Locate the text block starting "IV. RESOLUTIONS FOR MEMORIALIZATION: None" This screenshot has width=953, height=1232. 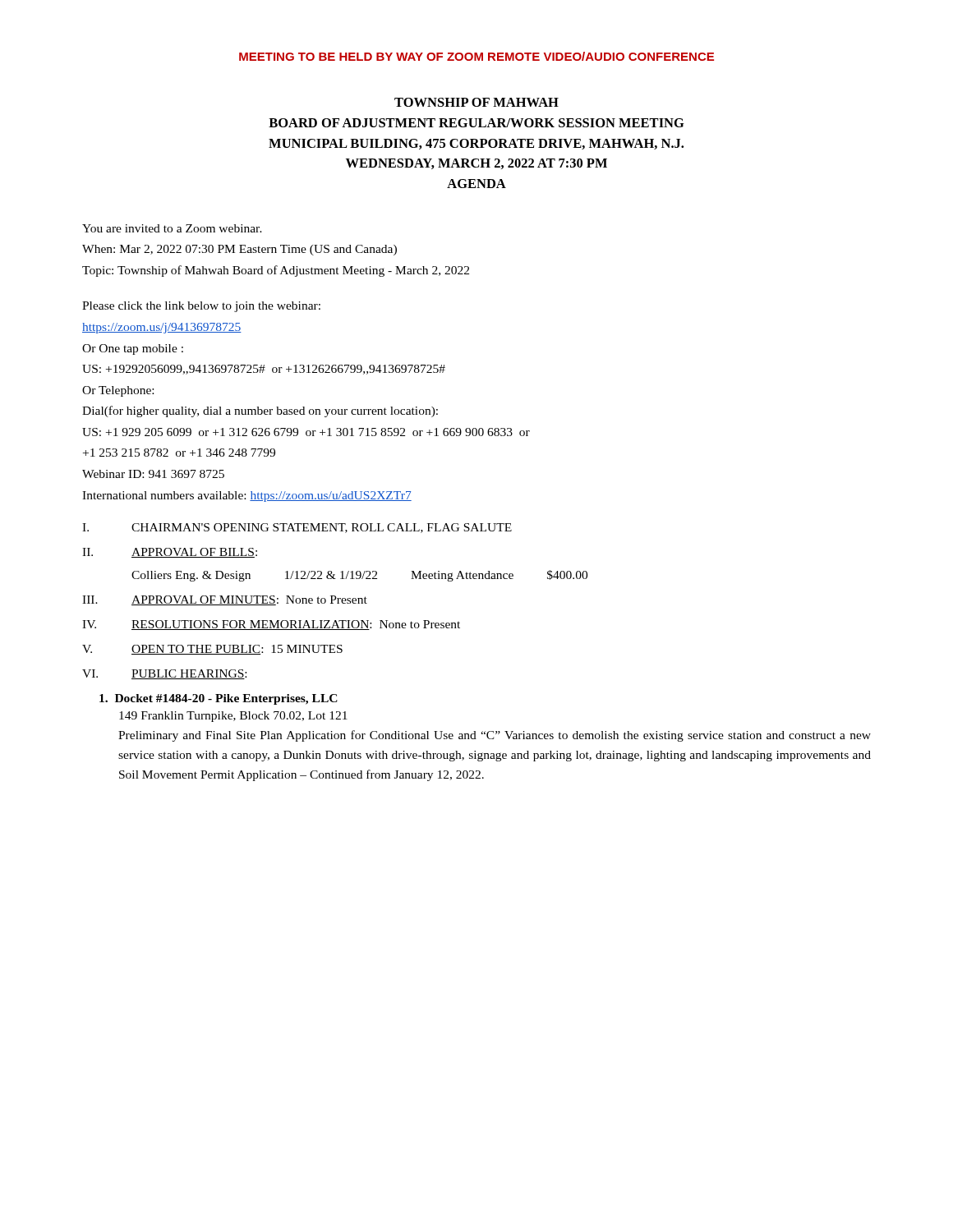click(271, 625)
